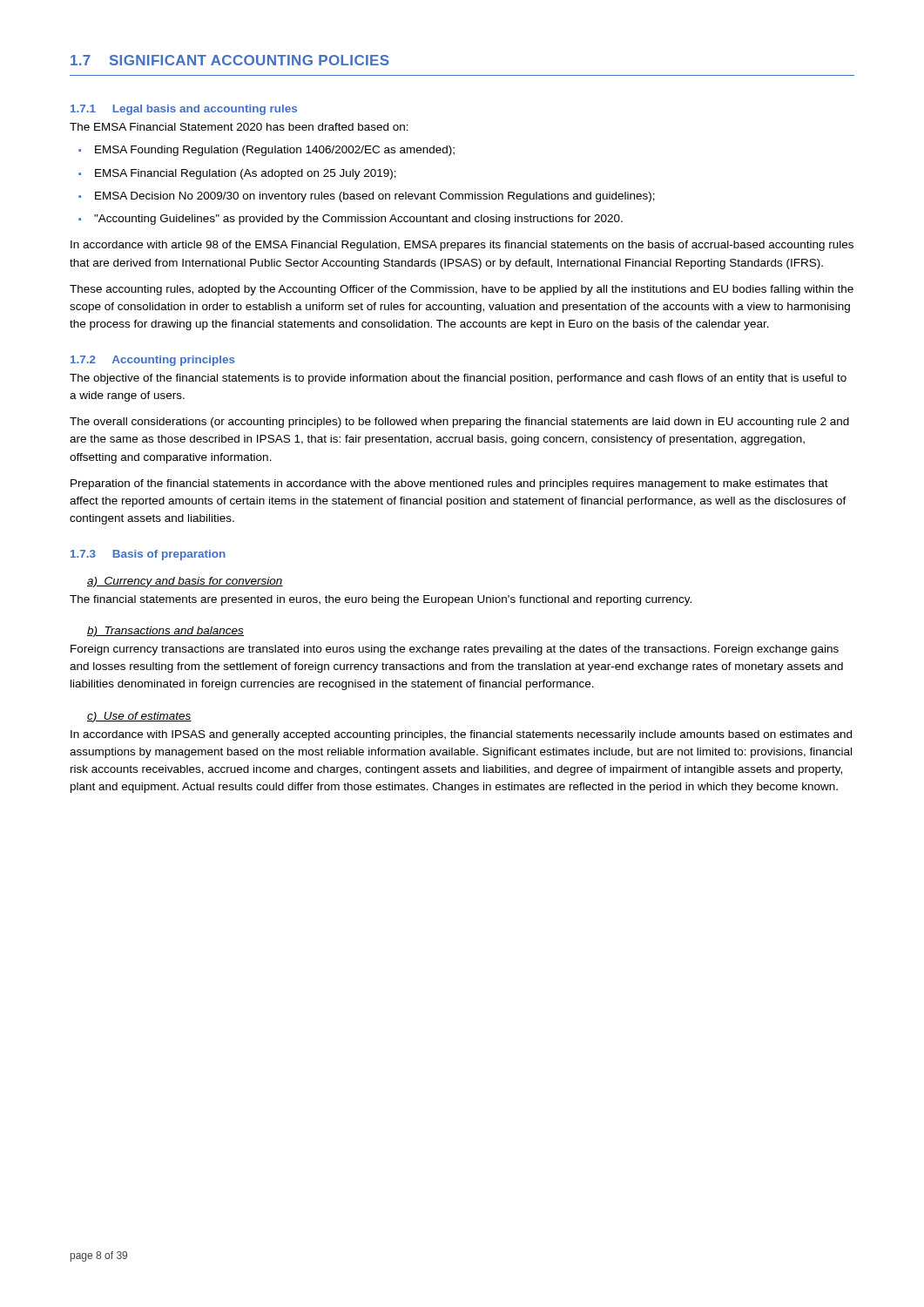This screenshot has height=1307, width=924.
Task: Point to the passage starting "The overall considerations (or accounting principles) to be"
Action: (x=462, y=439)
